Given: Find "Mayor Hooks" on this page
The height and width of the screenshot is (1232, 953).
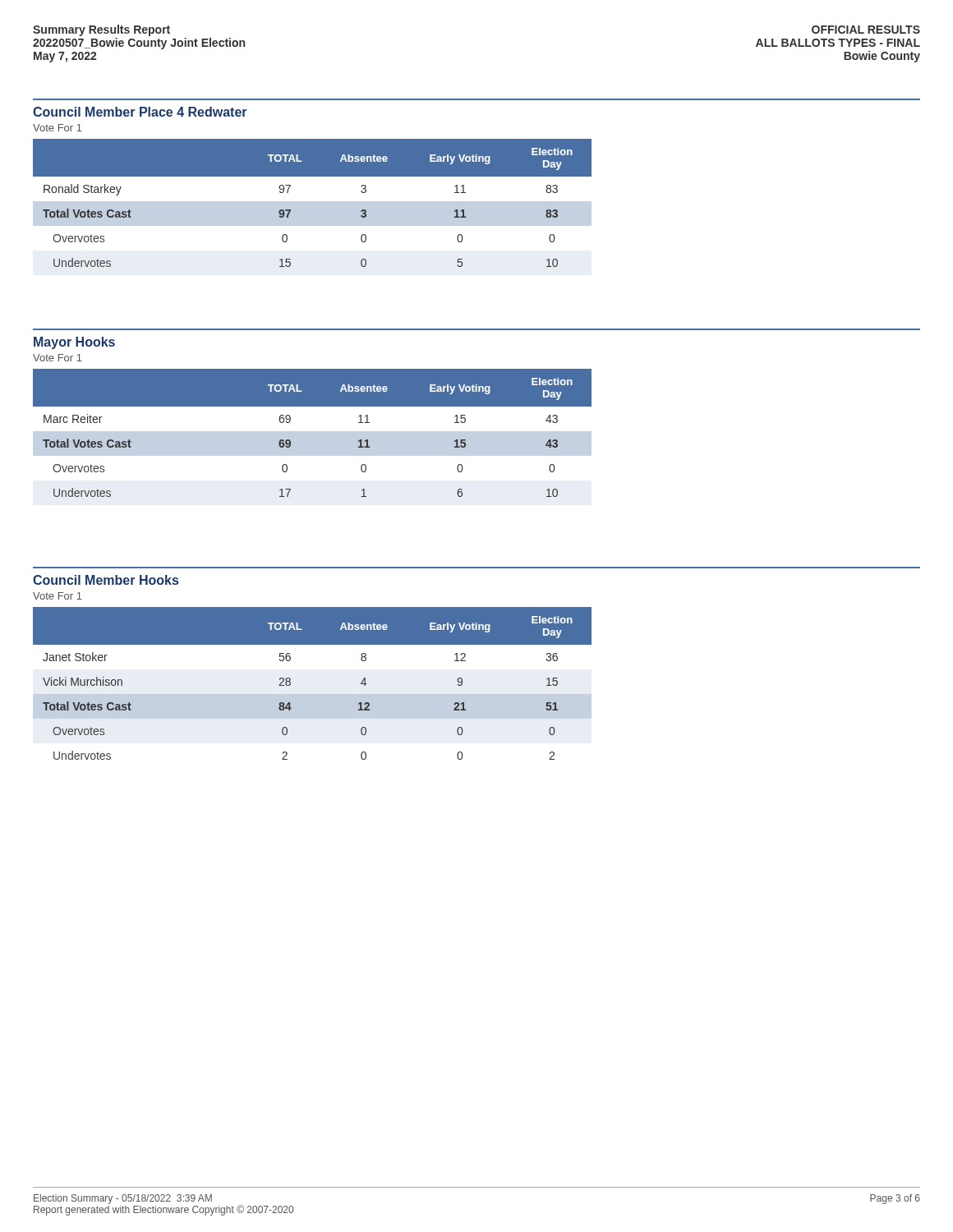Looking at the screenshot, I should point(74,342).
